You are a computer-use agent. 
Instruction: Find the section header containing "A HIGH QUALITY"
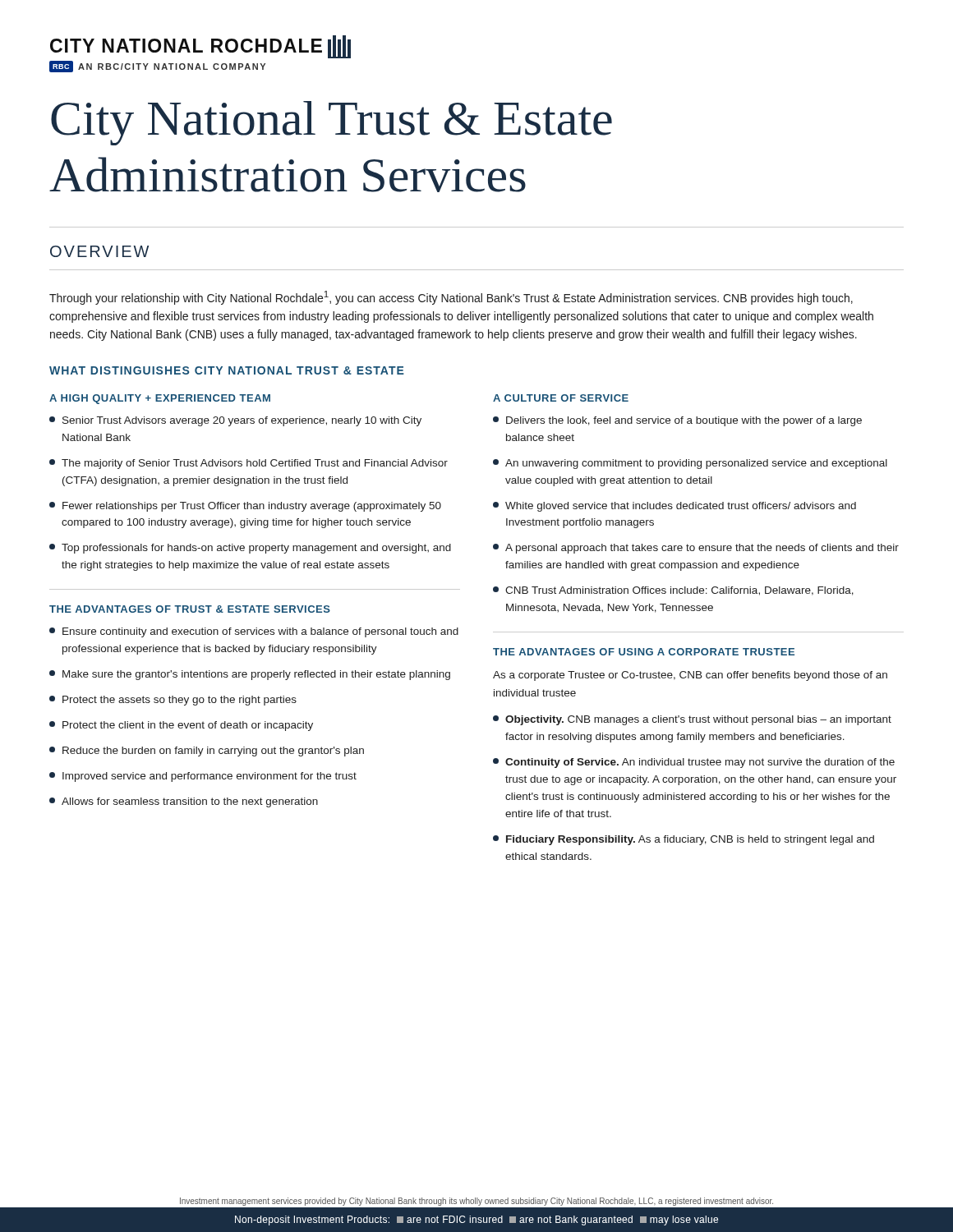[x=160, y=398]
